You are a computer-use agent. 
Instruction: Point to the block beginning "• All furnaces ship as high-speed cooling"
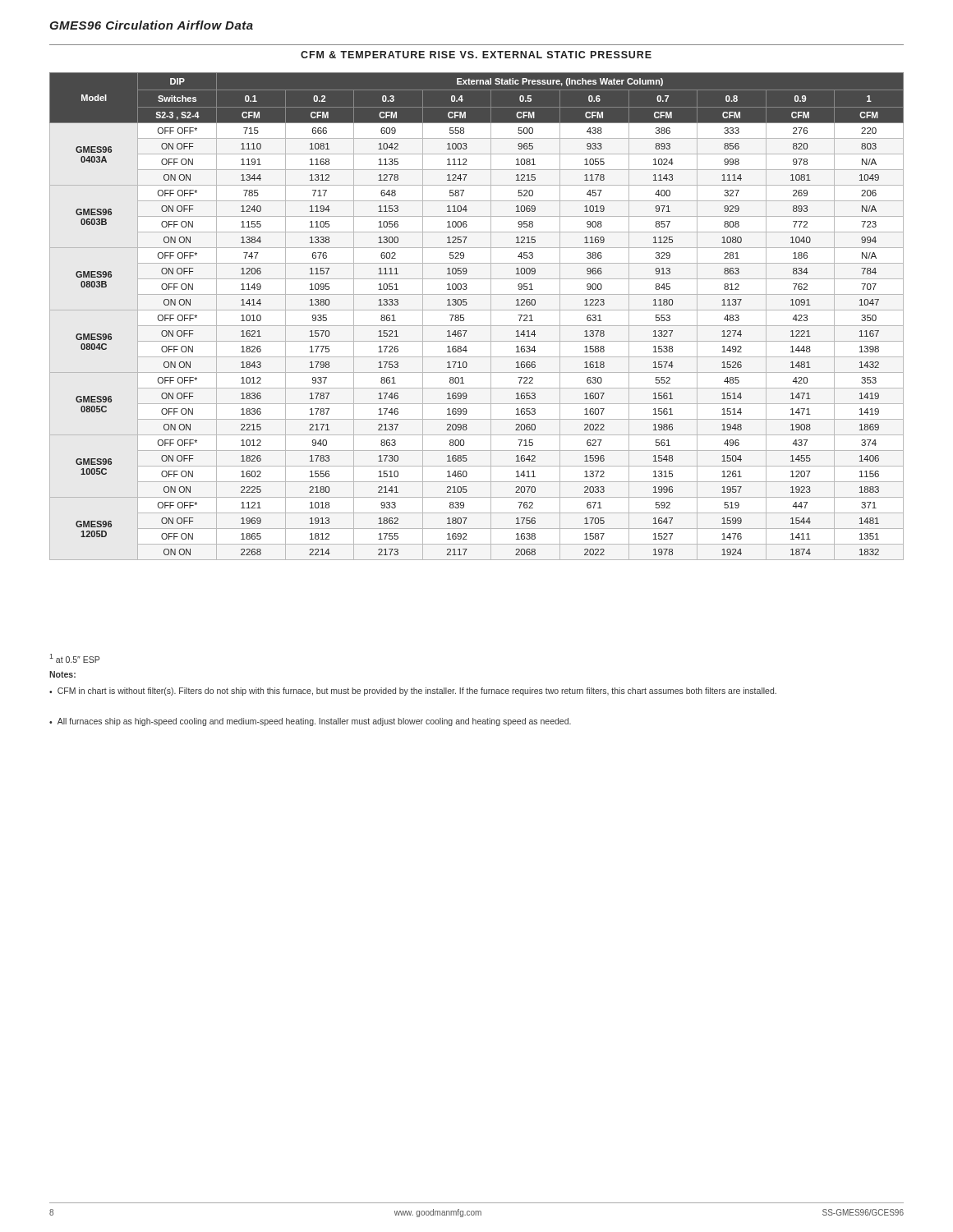tap(310, 722)
